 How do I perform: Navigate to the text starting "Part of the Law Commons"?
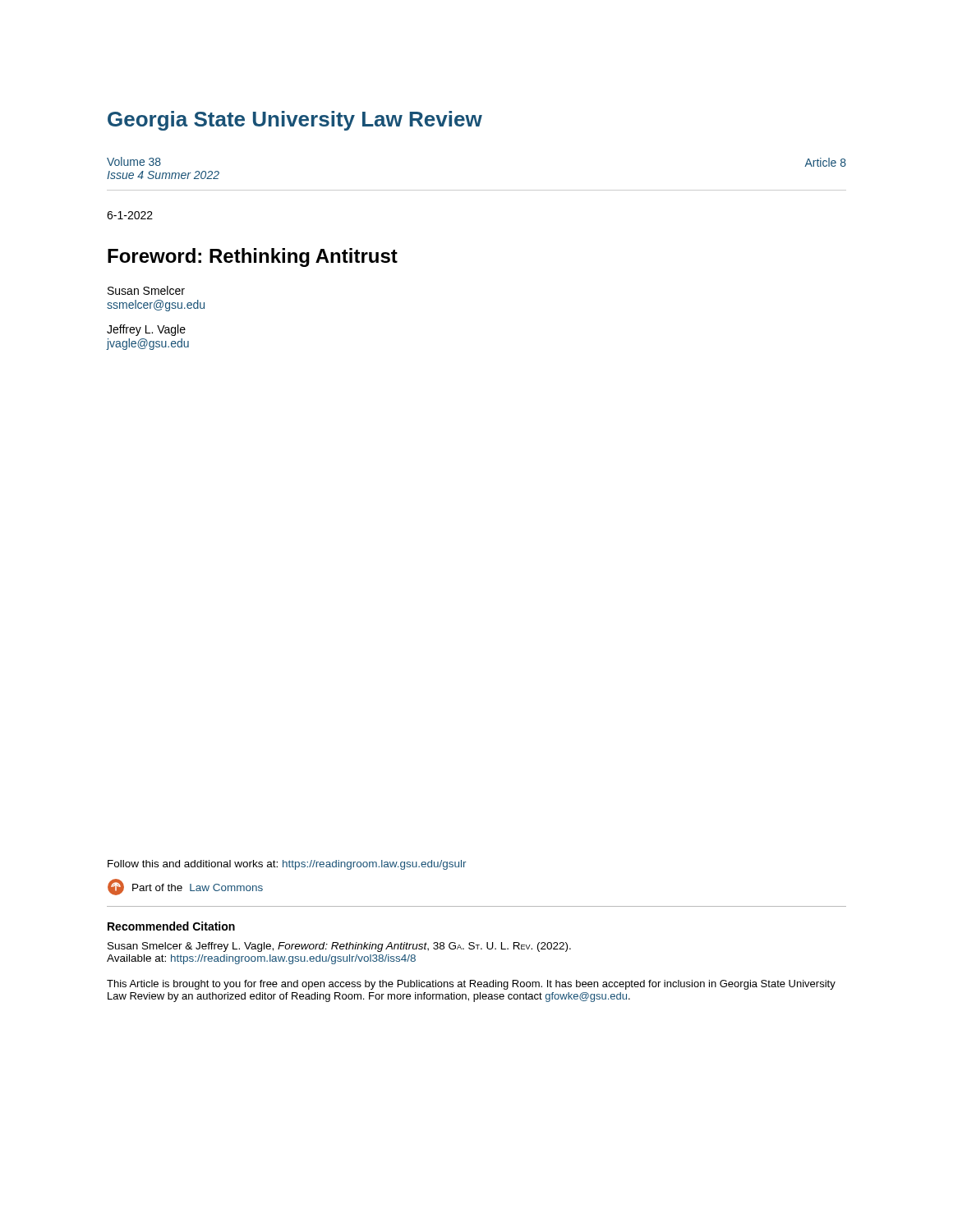(x=185, y=887)
